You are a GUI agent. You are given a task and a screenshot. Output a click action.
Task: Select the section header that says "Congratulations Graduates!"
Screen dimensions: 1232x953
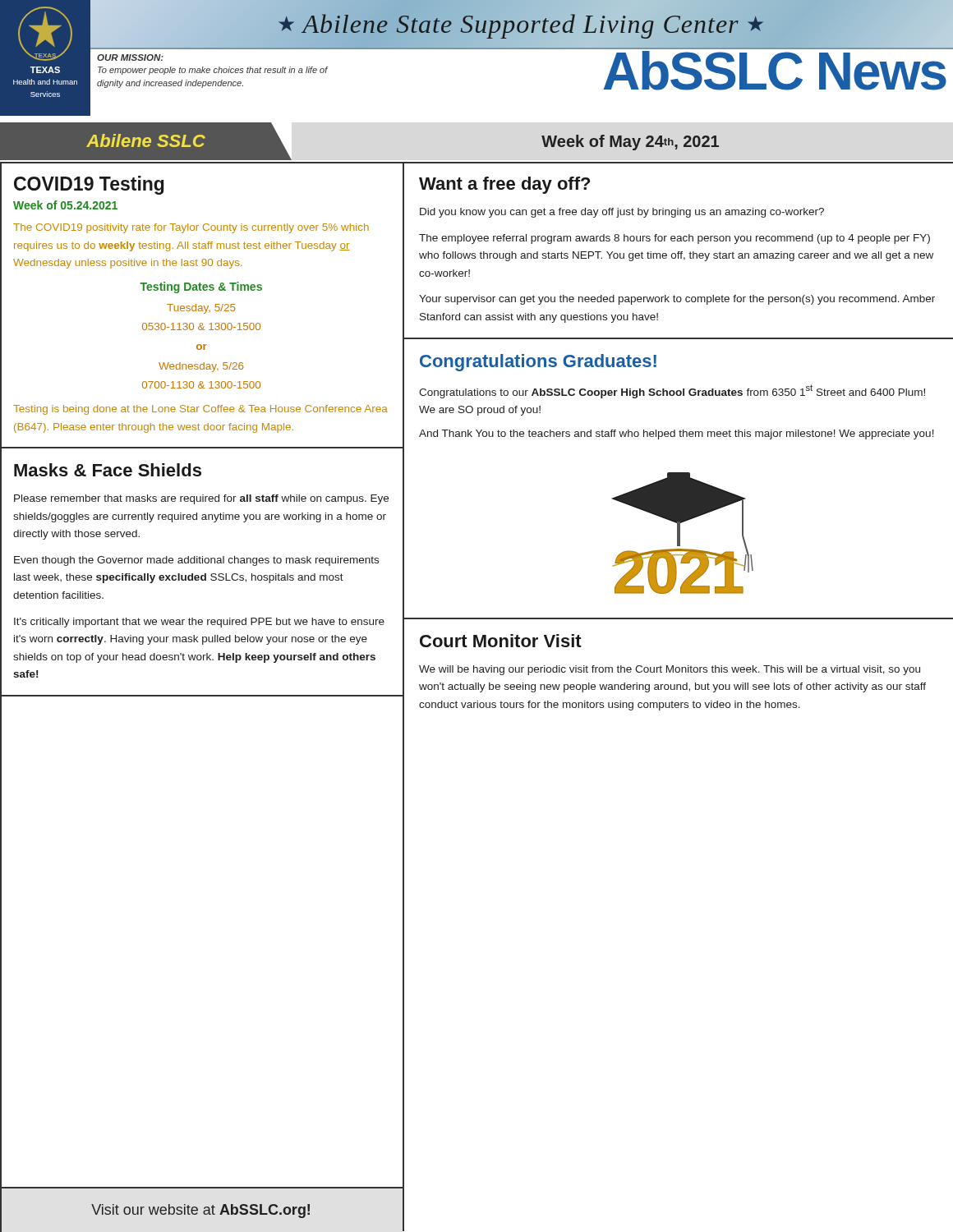pyautogui.click(x=538, y=361)
